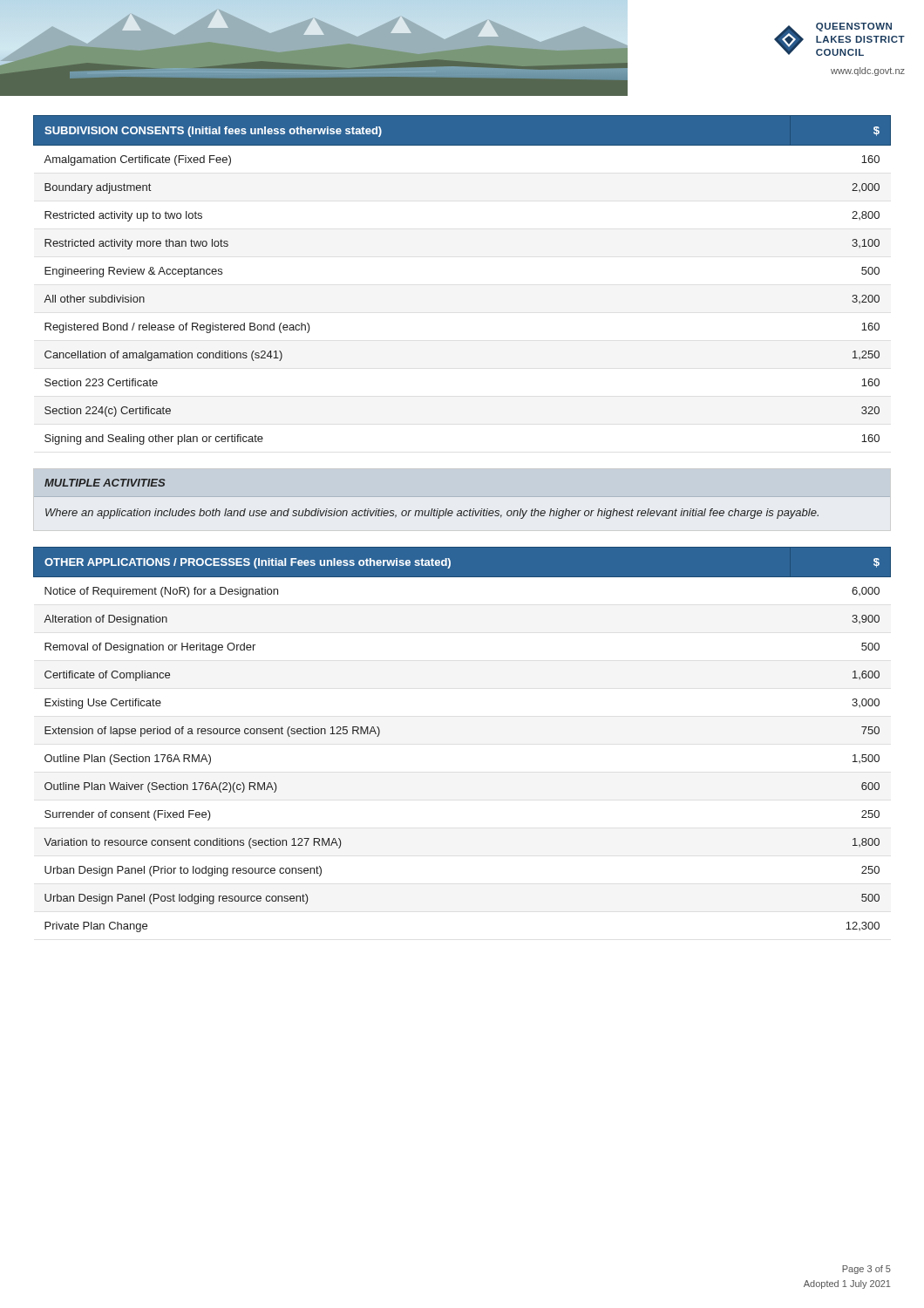
Task: Click on the table containing "Section 224(c) Certificate"
Action: click(462, 284)
